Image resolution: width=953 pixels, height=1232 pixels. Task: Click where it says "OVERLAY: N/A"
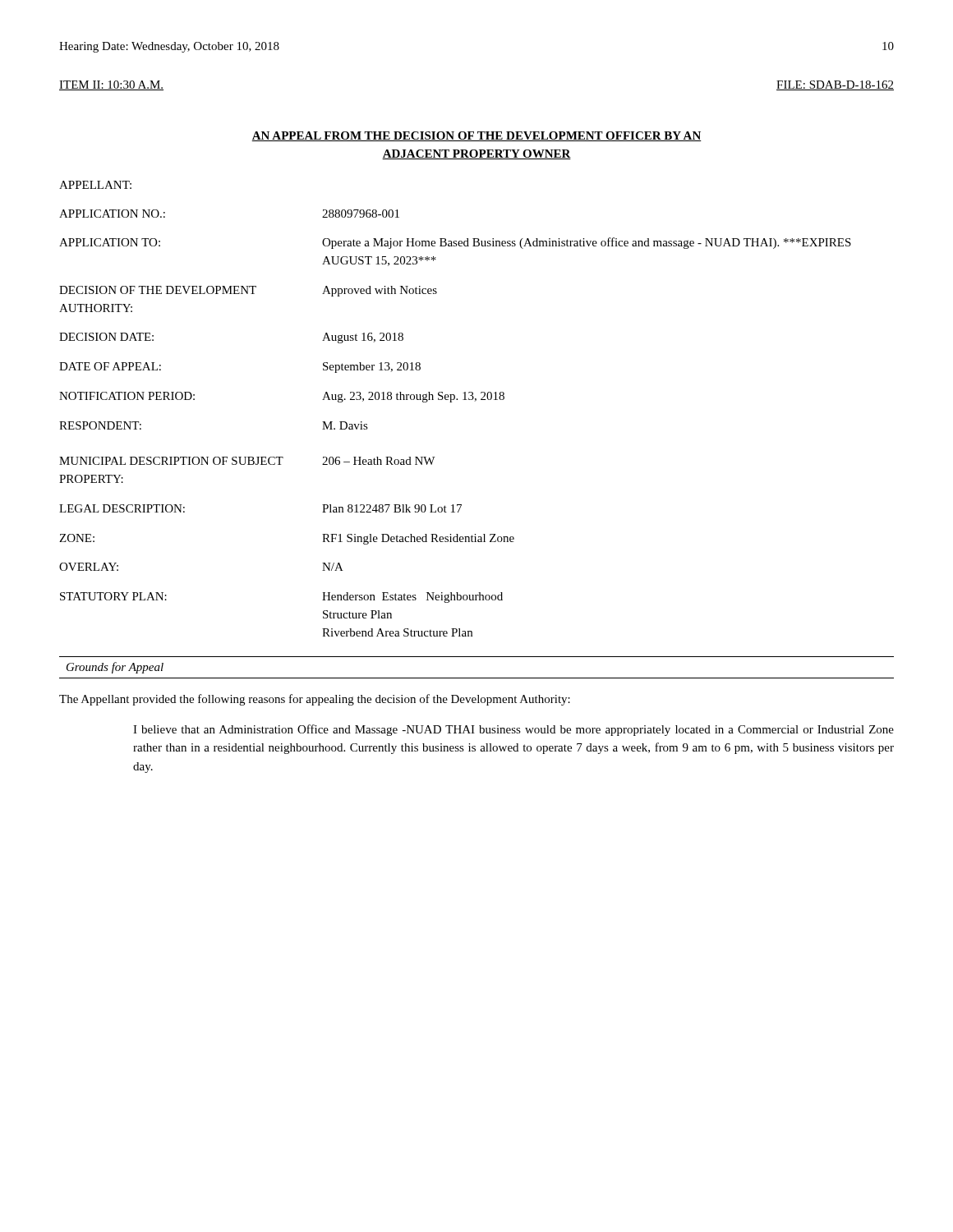click(x=91, y=566)
